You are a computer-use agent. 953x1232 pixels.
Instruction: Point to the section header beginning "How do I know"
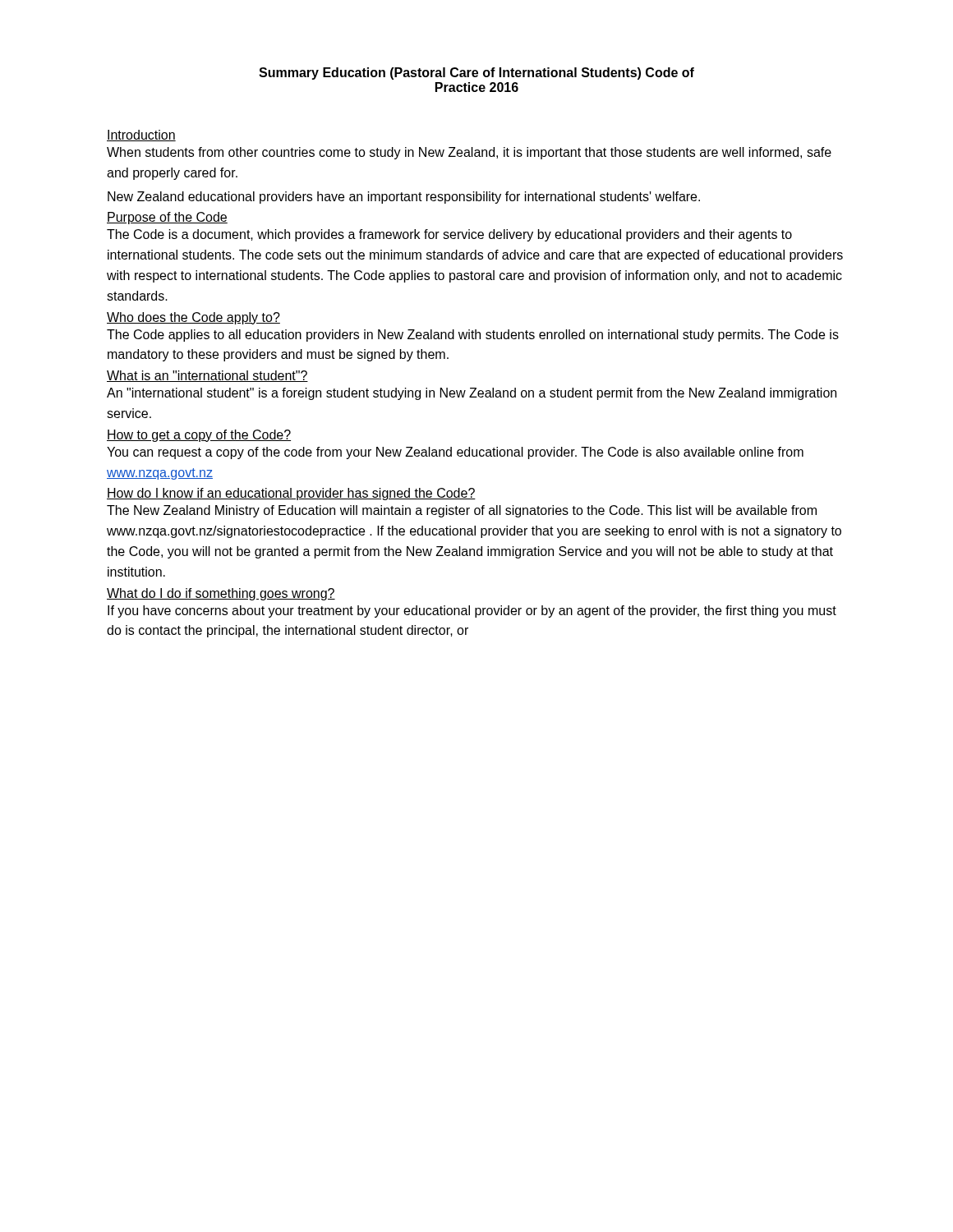click(x=291, y=493)
